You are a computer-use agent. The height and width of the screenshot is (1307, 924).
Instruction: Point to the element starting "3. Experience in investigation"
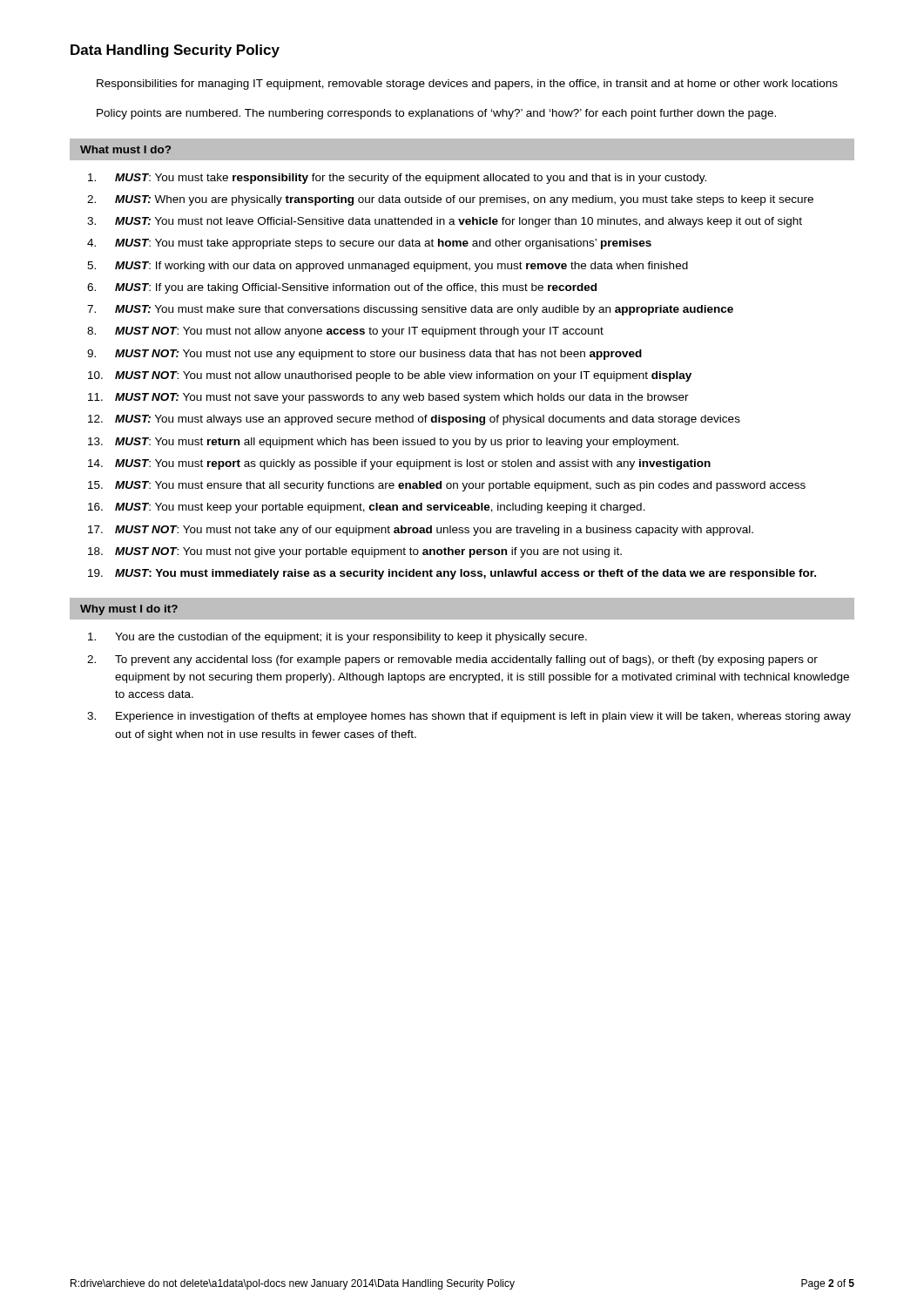pyautogui.click(x=471, y=725)
